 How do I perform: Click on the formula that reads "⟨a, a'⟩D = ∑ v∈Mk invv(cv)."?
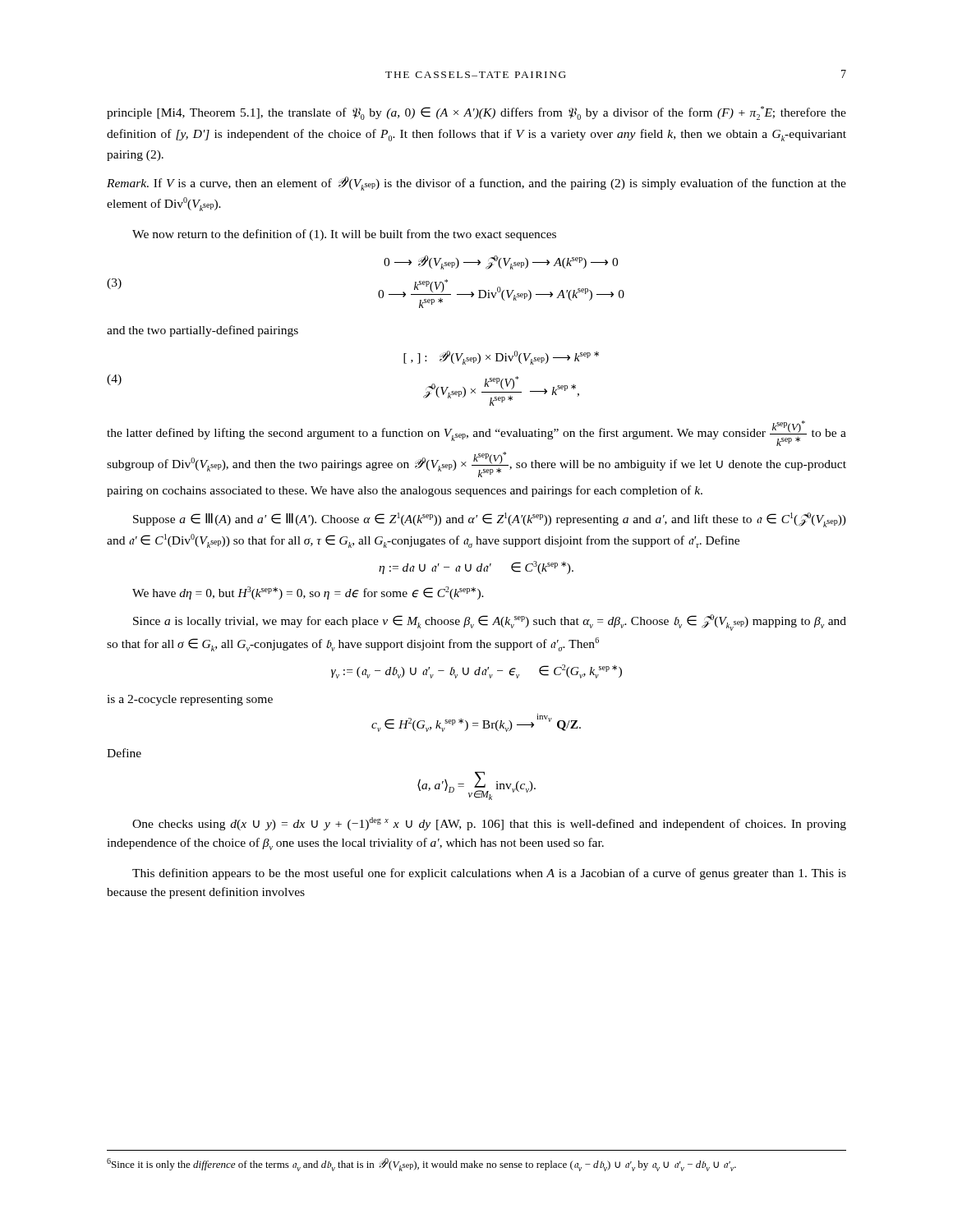[x=476, y=786]
